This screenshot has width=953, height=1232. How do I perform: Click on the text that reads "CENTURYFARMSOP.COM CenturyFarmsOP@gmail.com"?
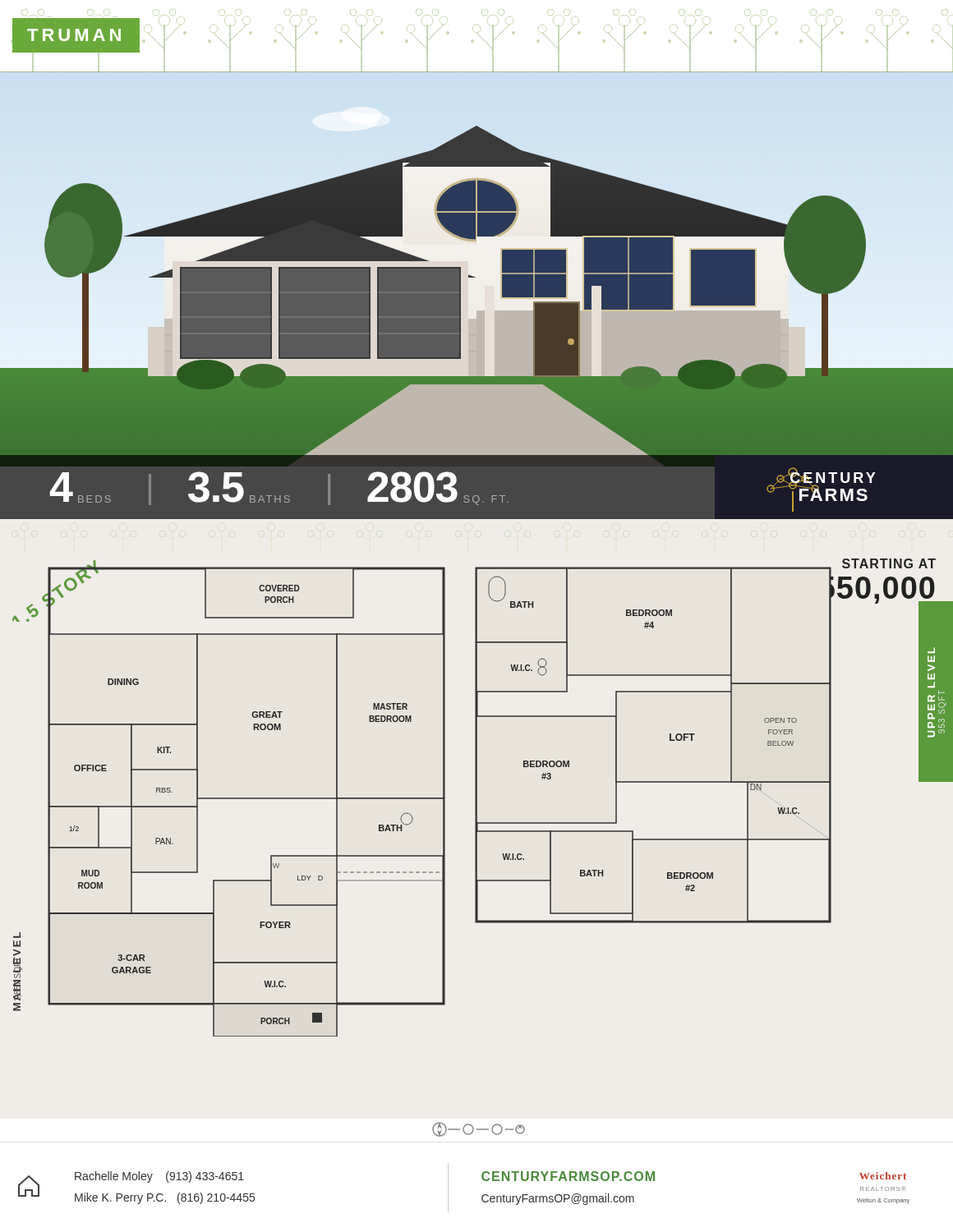tap(659, 1187)
